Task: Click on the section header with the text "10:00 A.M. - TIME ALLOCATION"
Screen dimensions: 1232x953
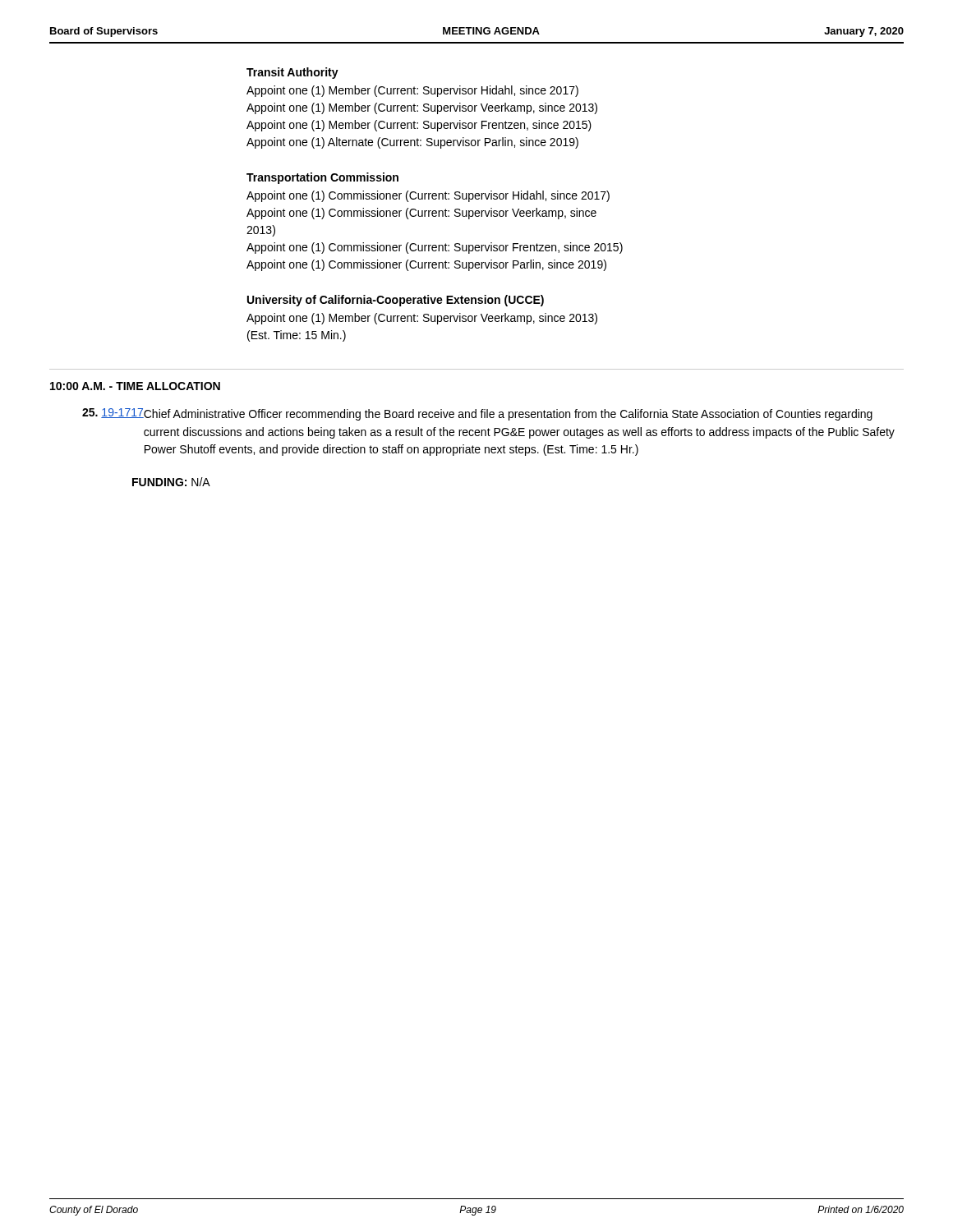Action: coord(135,386)
